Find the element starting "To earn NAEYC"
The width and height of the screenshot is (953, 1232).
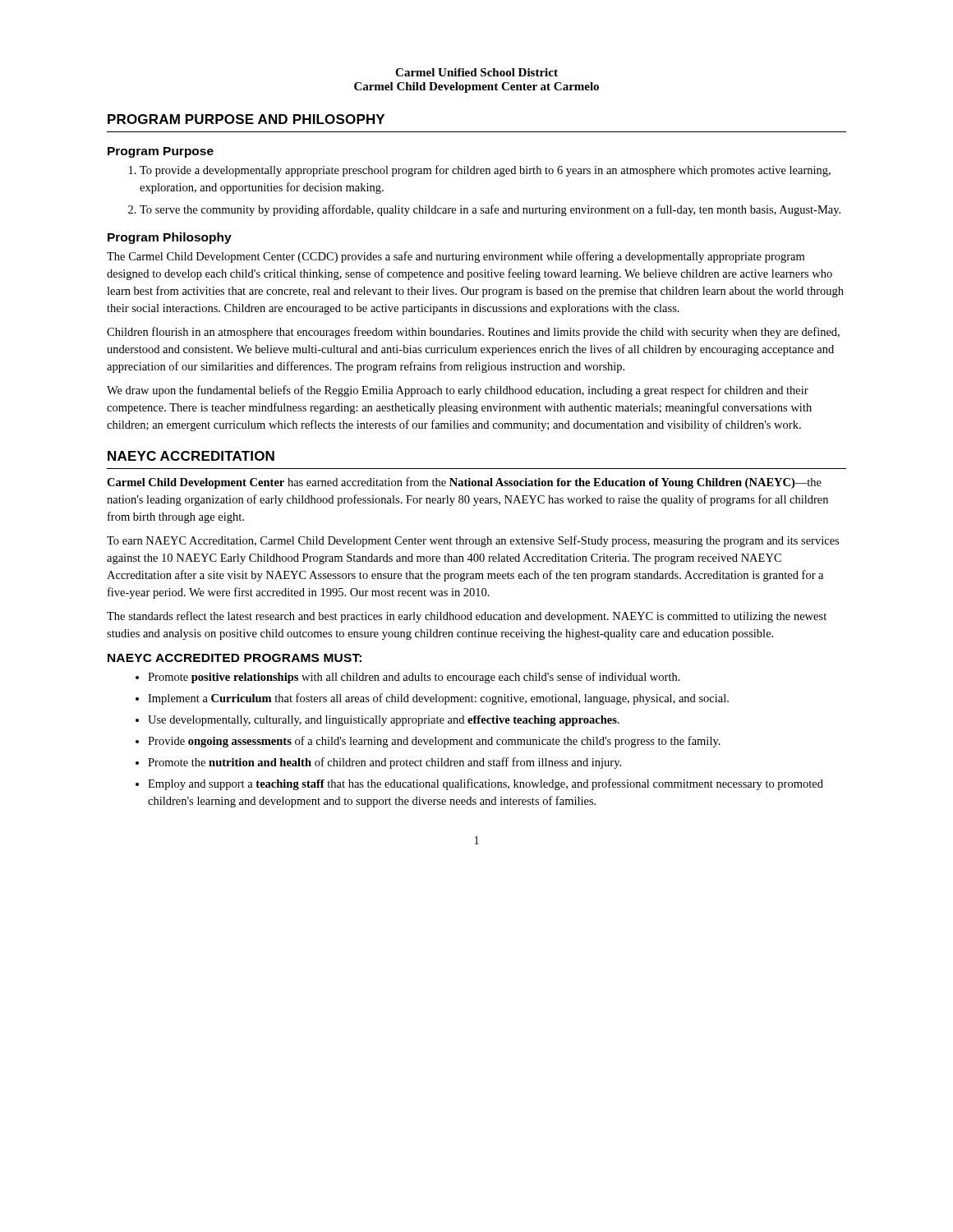(473, 567)
